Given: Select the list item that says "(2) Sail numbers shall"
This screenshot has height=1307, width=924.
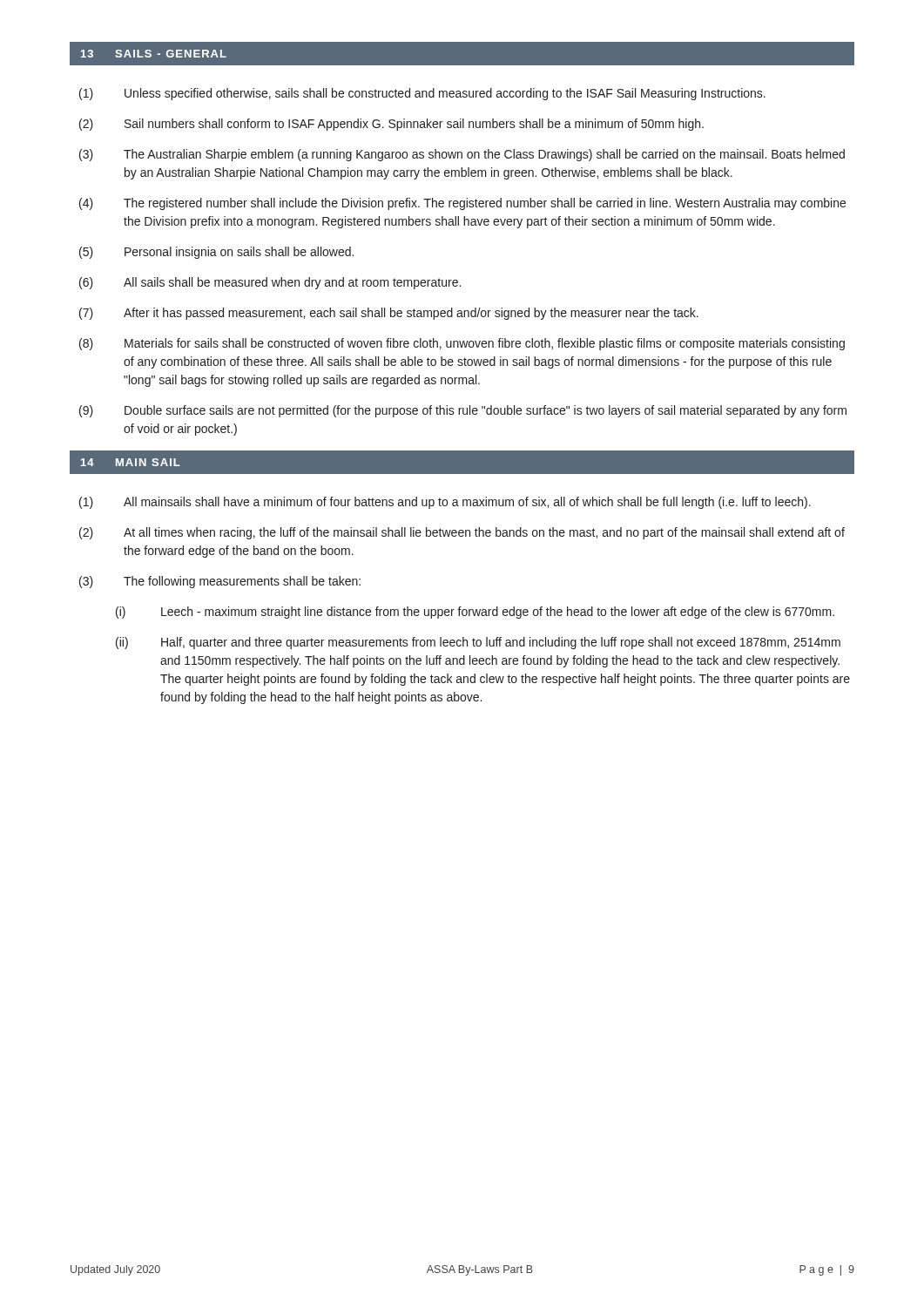Looking at the screenshot, I should [x=462, y=124].
